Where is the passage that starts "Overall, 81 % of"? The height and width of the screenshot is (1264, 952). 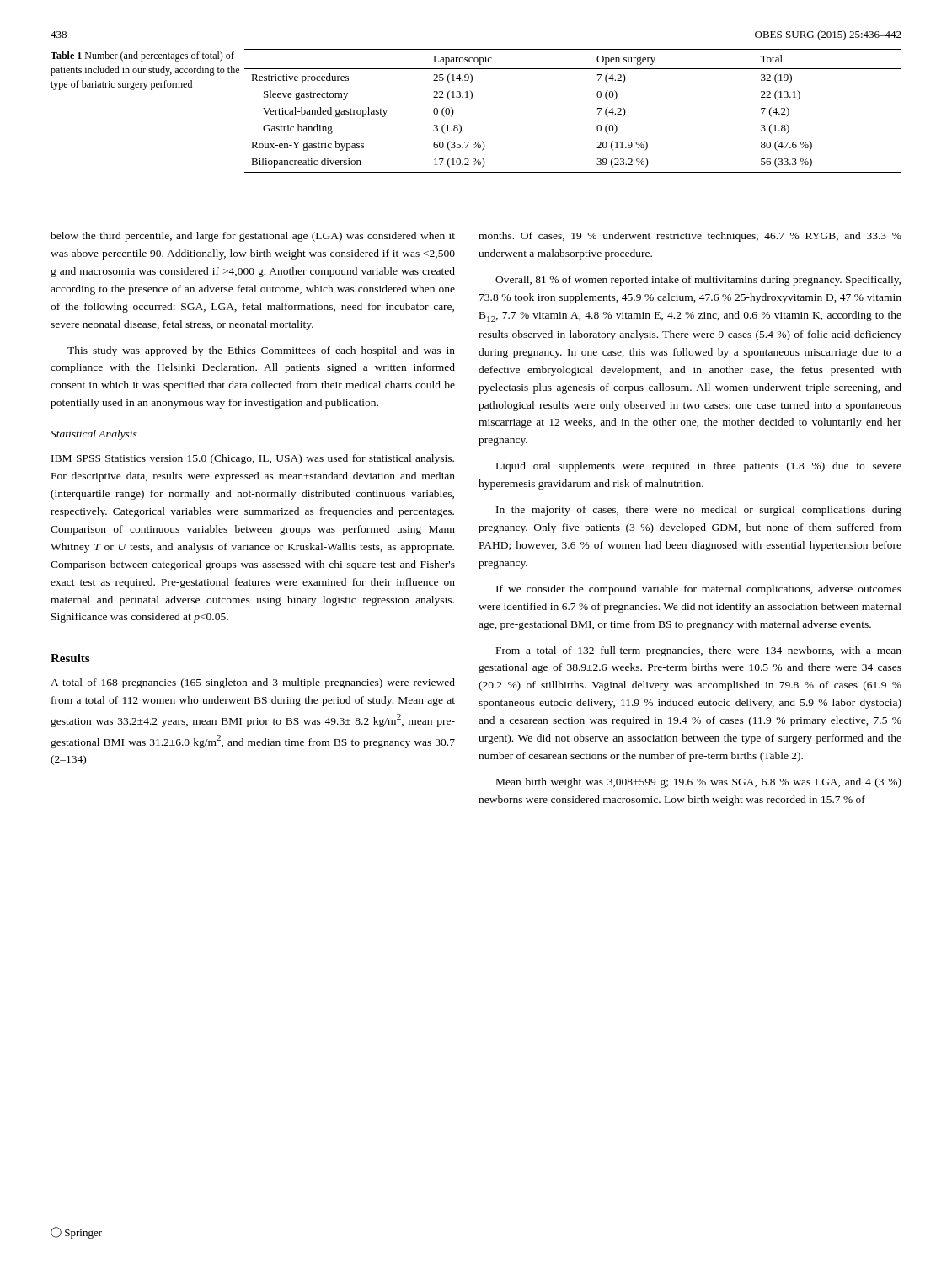[x=690, y=359]
